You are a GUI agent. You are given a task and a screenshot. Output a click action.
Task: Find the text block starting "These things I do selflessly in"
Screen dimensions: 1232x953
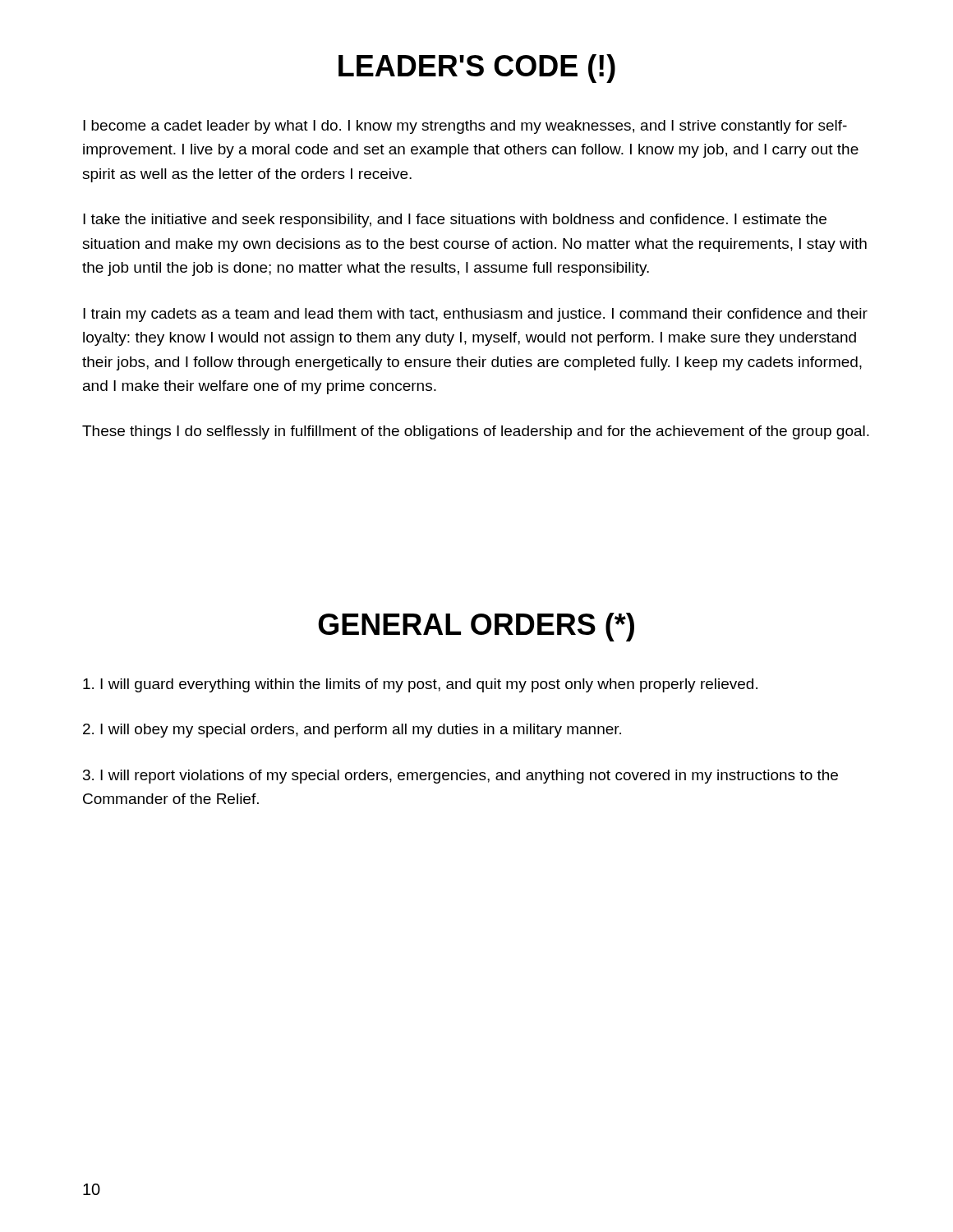476,431
